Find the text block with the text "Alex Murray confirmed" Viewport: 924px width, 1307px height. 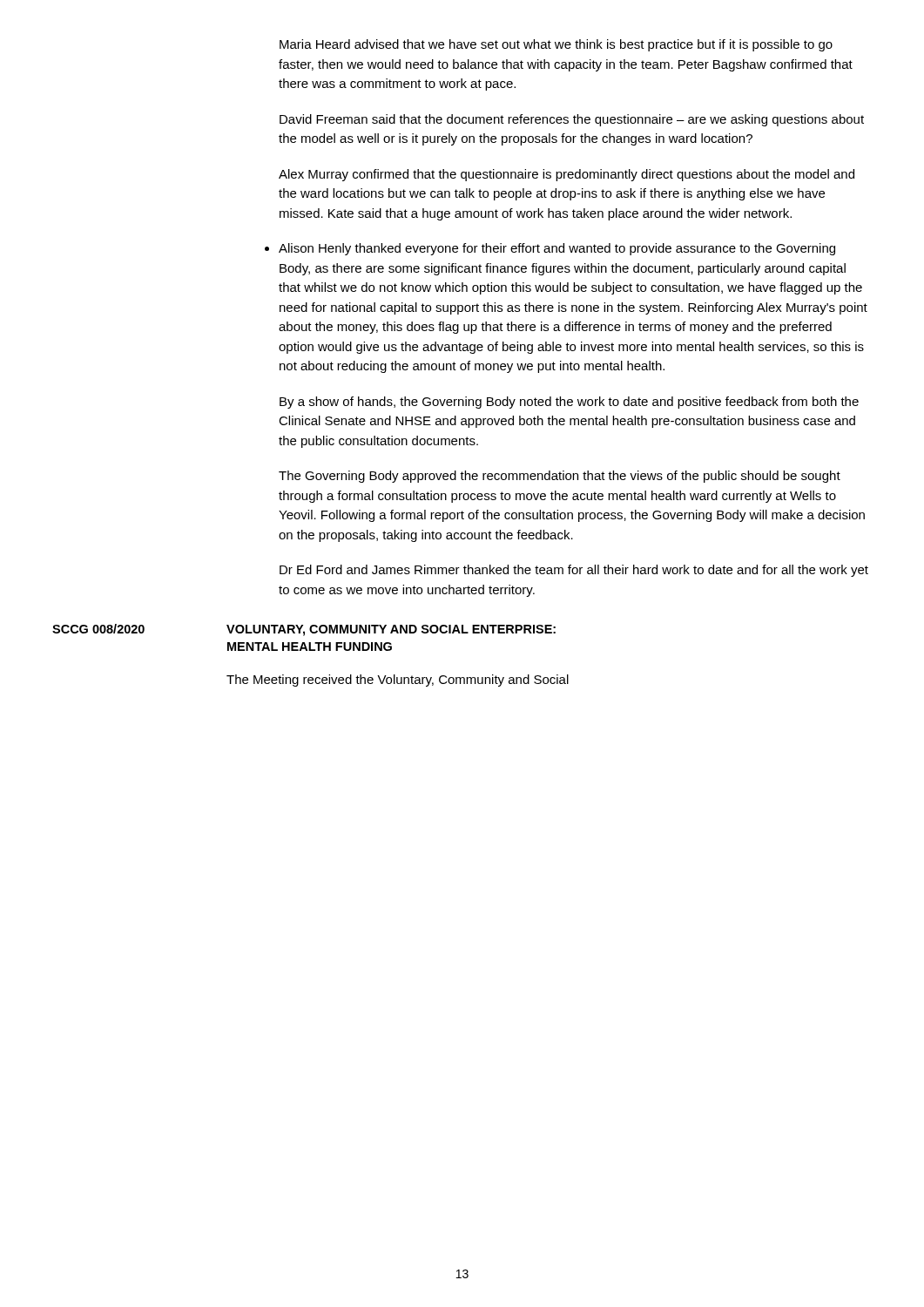567,193
